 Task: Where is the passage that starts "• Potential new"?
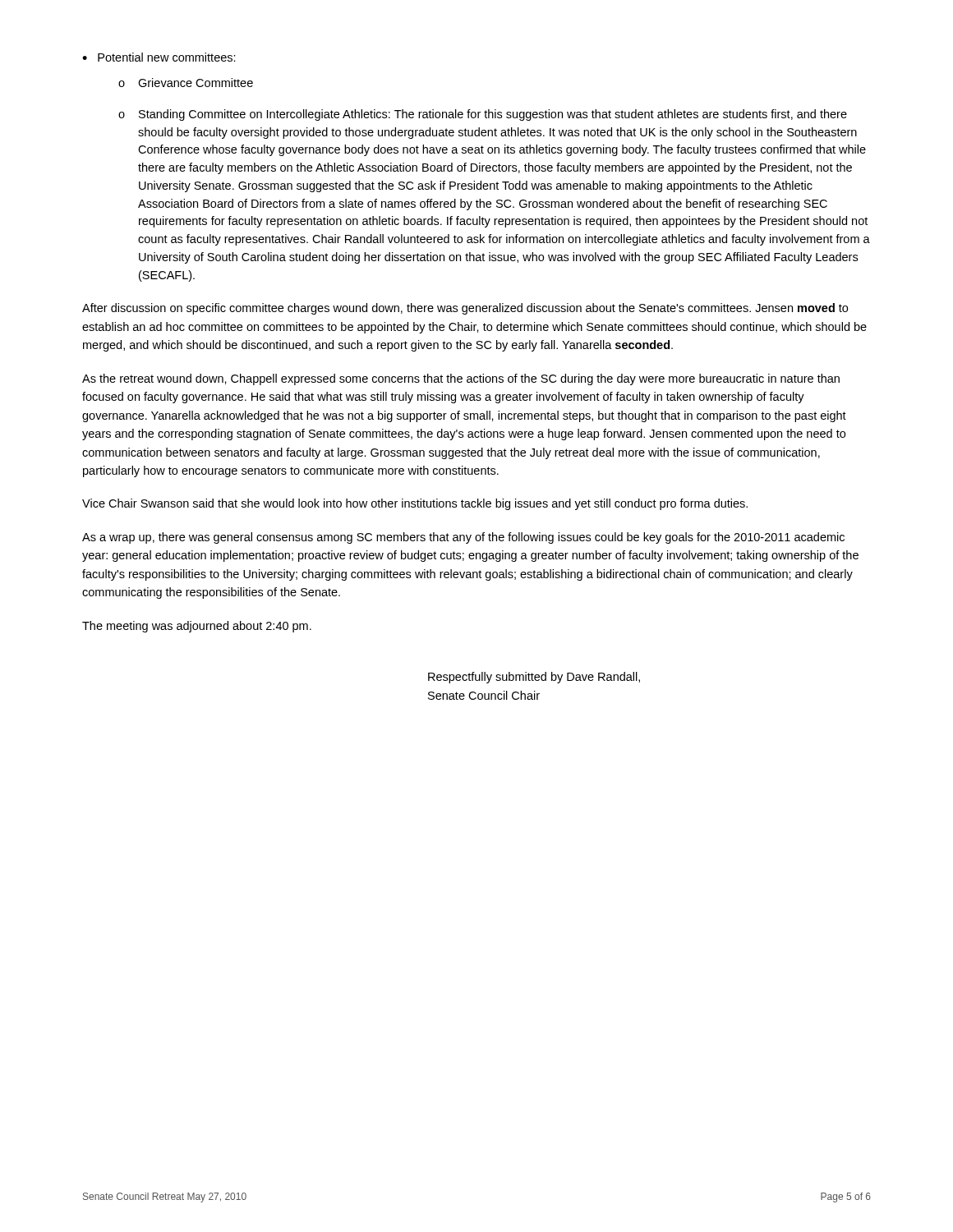[x=159, y=60]
